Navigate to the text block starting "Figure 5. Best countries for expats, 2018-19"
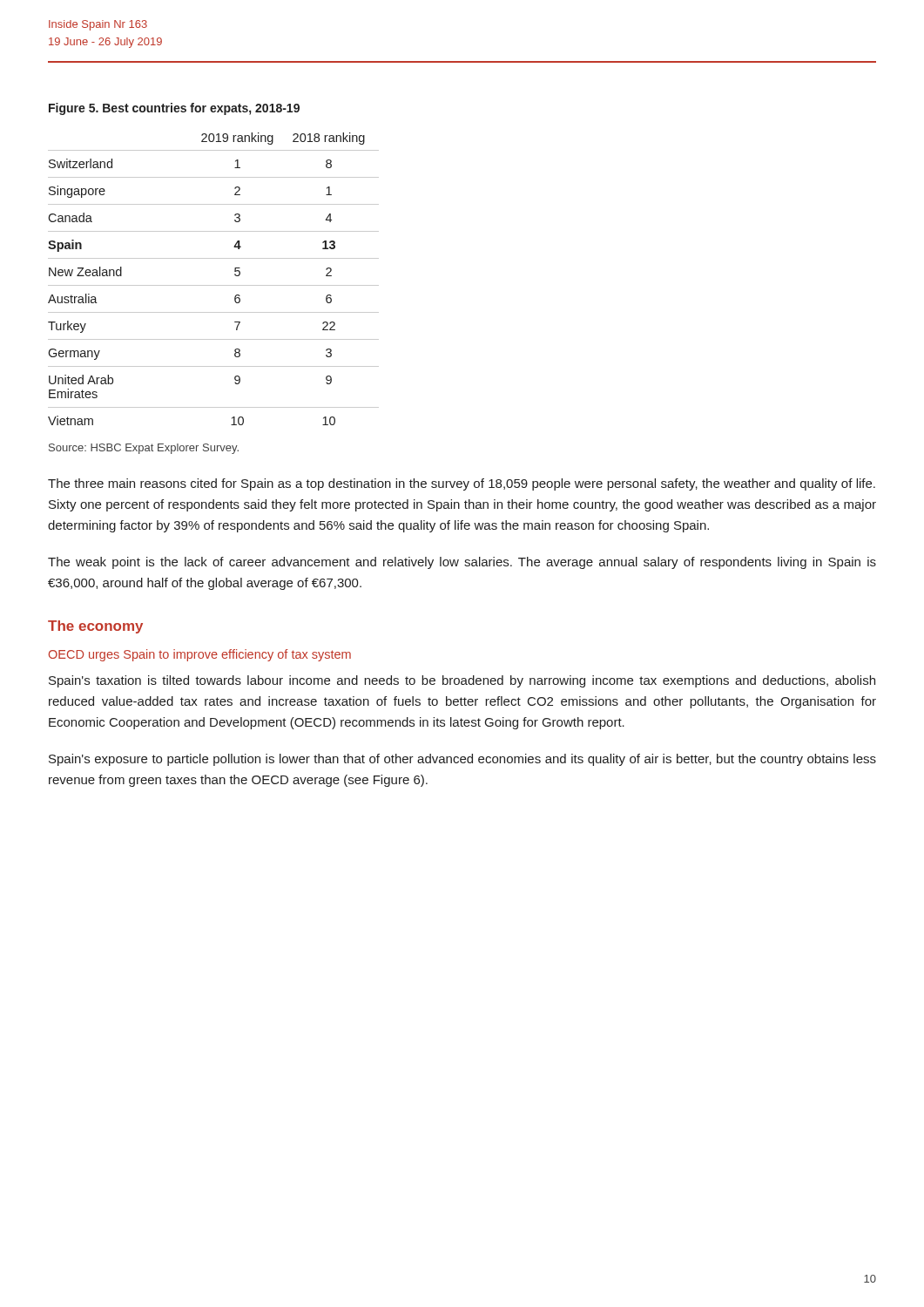Screen dimensions: 1307x924 [174, 108]
